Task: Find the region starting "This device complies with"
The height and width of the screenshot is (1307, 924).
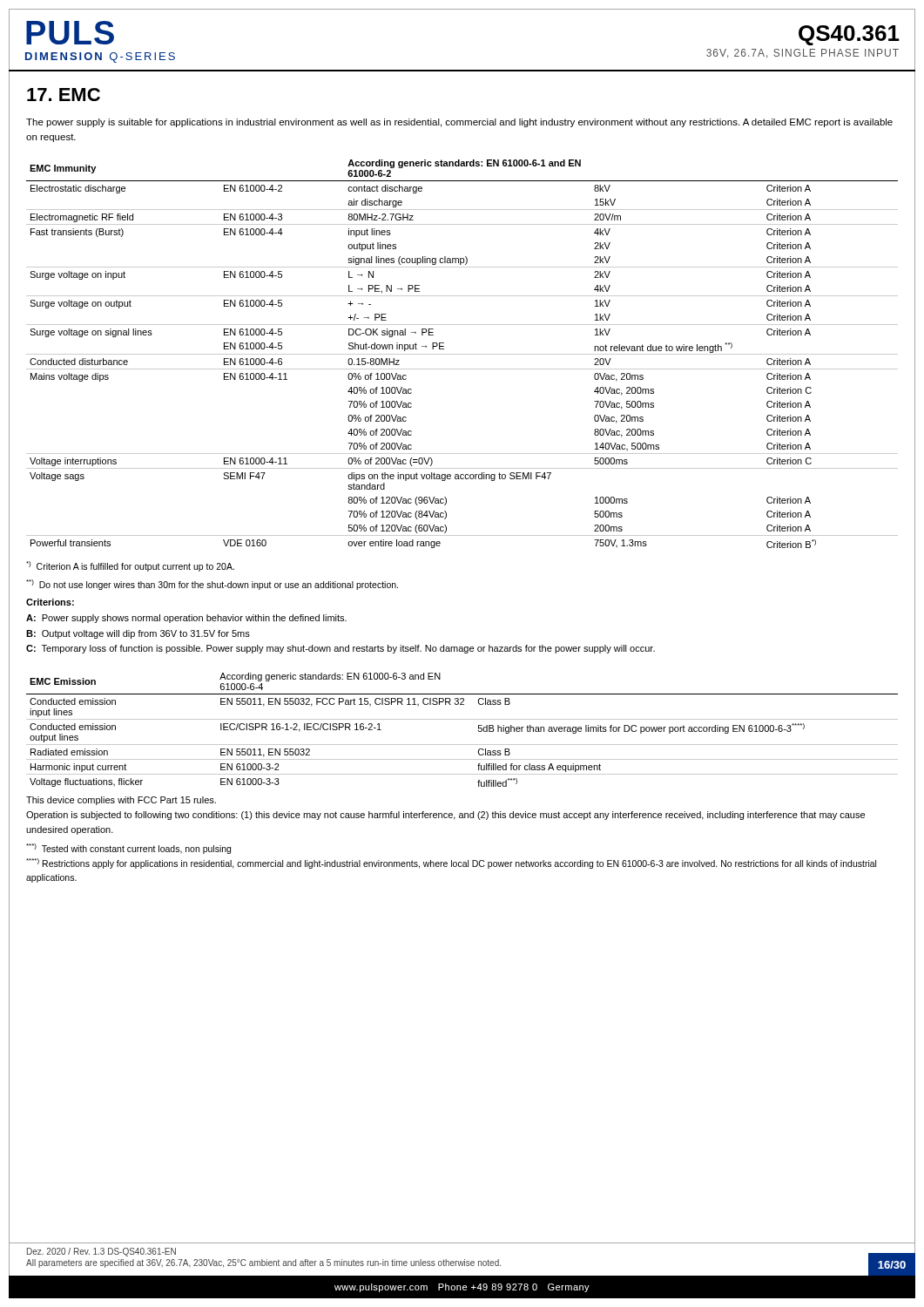Action: click(121, 800)
